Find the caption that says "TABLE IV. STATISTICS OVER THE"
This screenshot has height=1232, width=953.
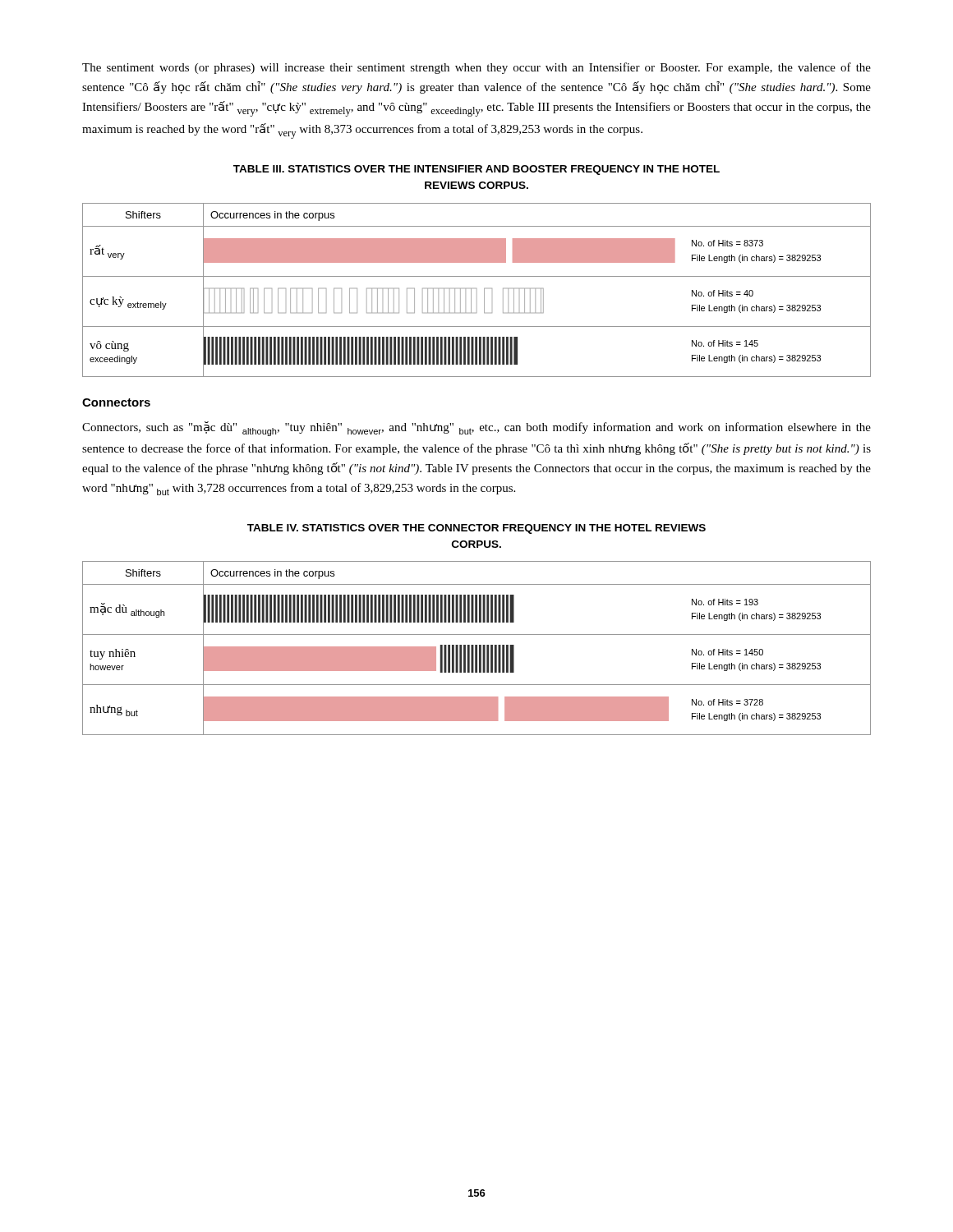click(476, 536)
